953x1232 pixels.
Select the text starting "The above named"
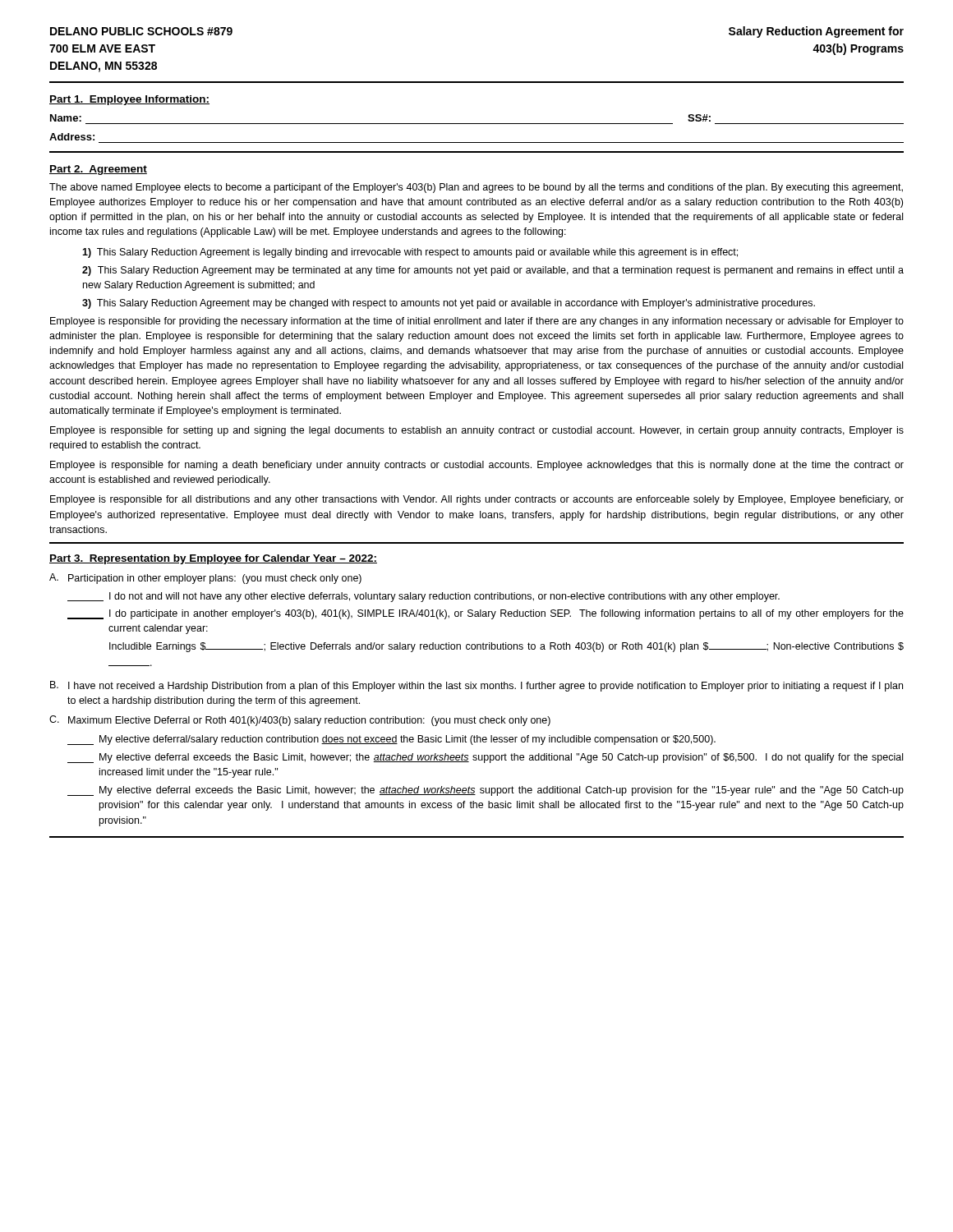pos(476,210)
